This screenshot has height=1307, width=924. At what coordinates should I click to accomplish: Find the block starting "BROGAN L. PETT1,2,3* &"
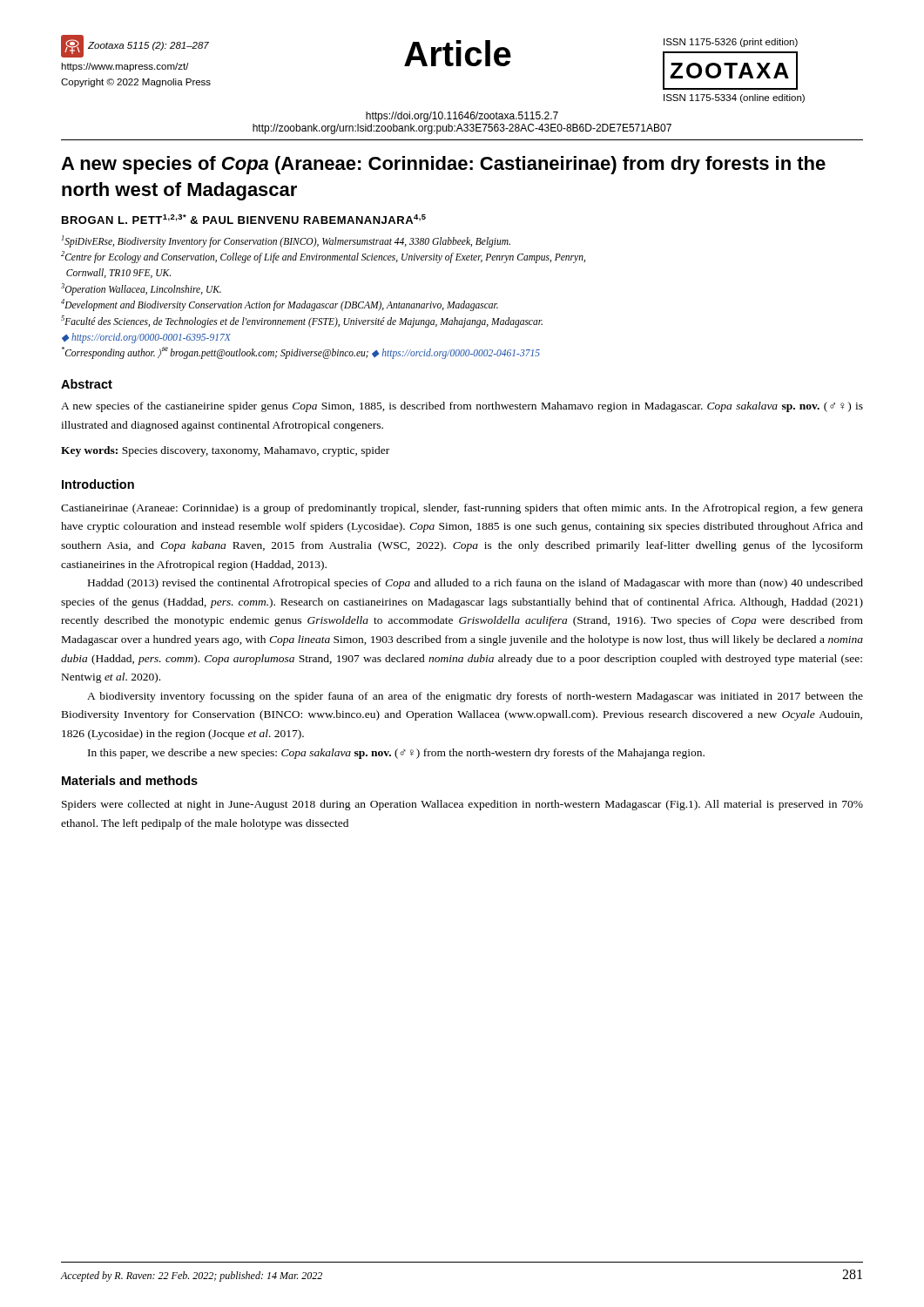[x=244, y=220]
